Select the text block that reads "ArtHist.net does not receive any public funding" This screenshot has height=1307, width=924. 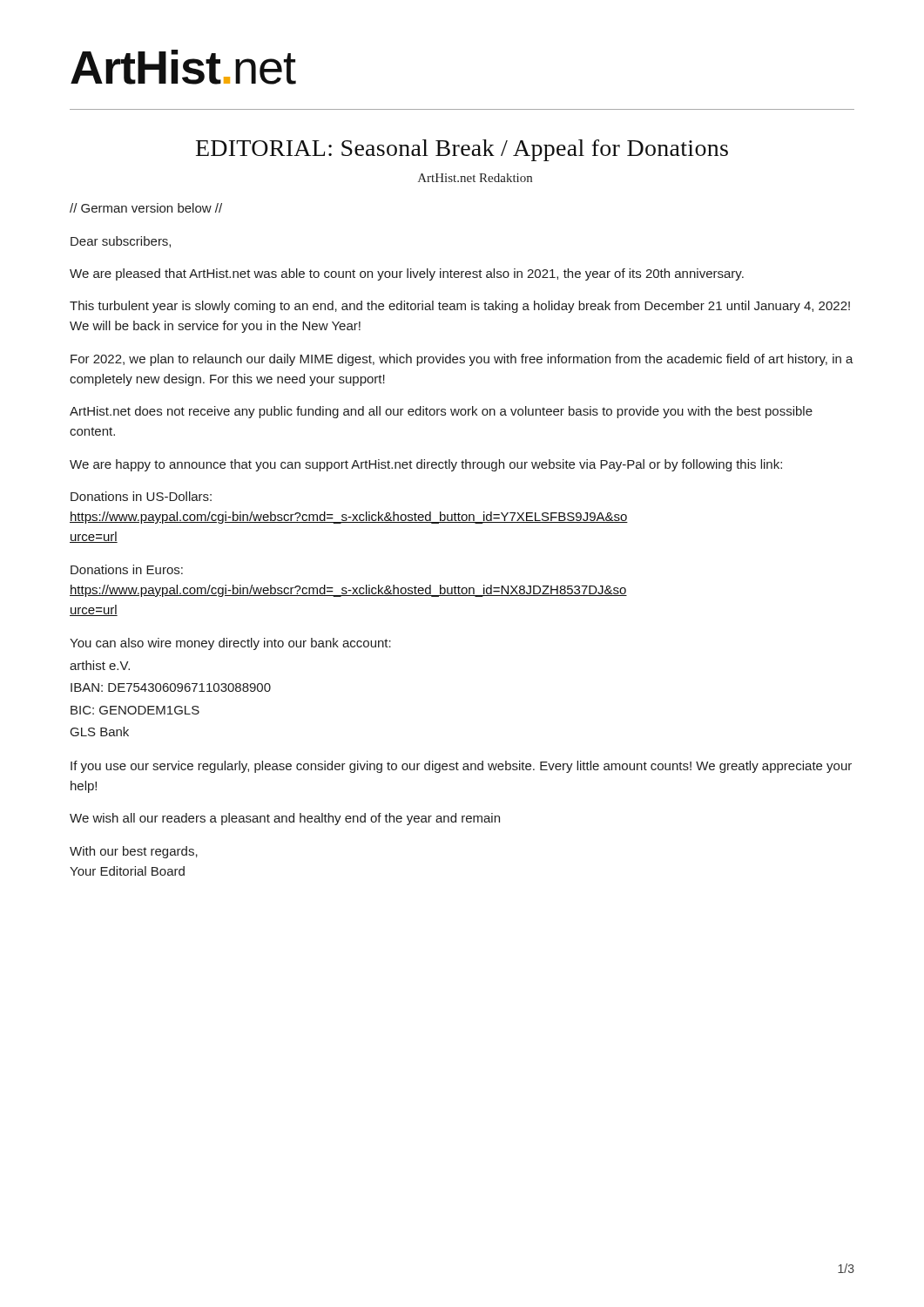pyautogui.click(x=462, y=421)
